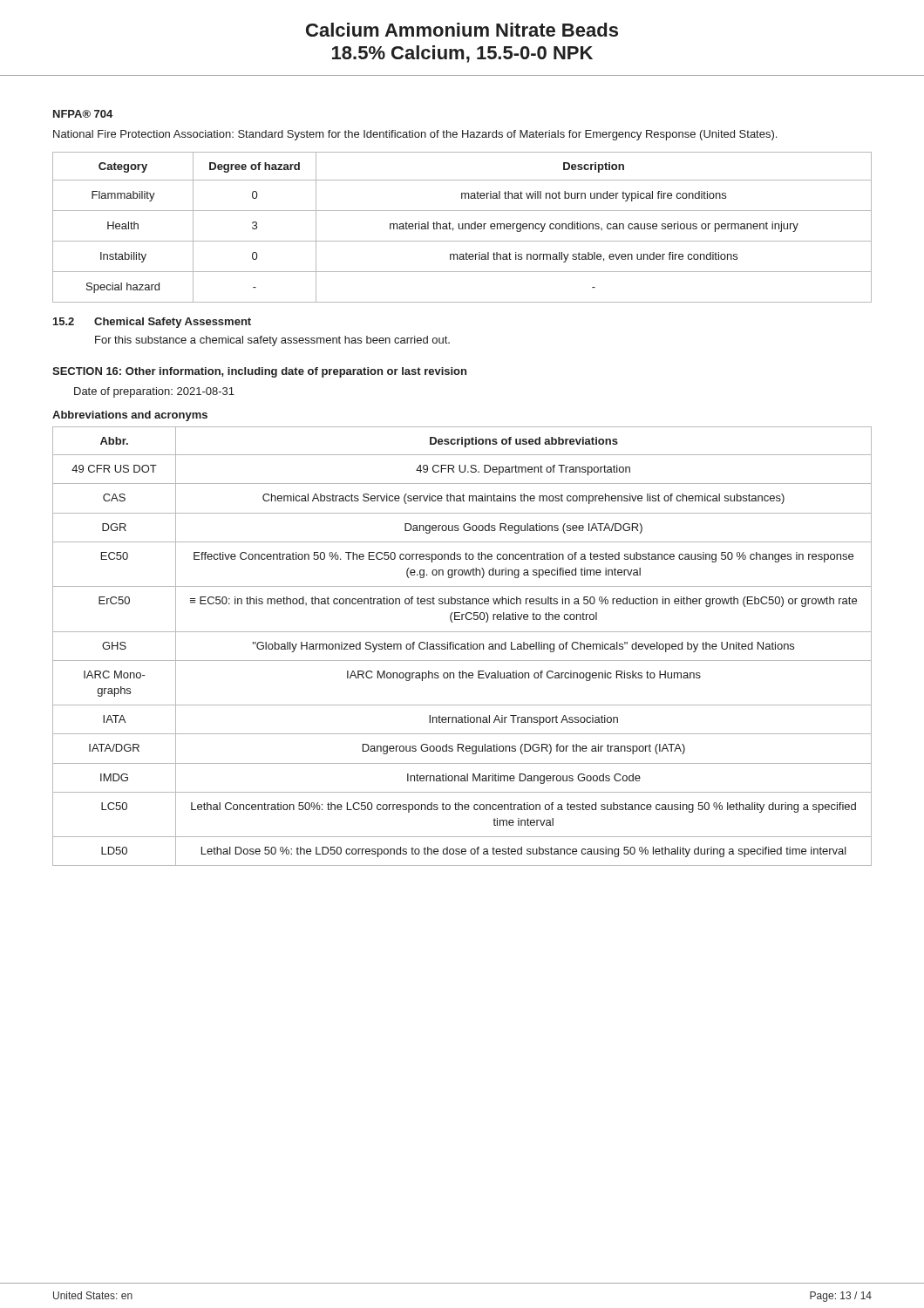The image size is (924, 1308).
Task: Where is the passage that starts "For this substance a chemical"?
Action: tap(272, 340)
